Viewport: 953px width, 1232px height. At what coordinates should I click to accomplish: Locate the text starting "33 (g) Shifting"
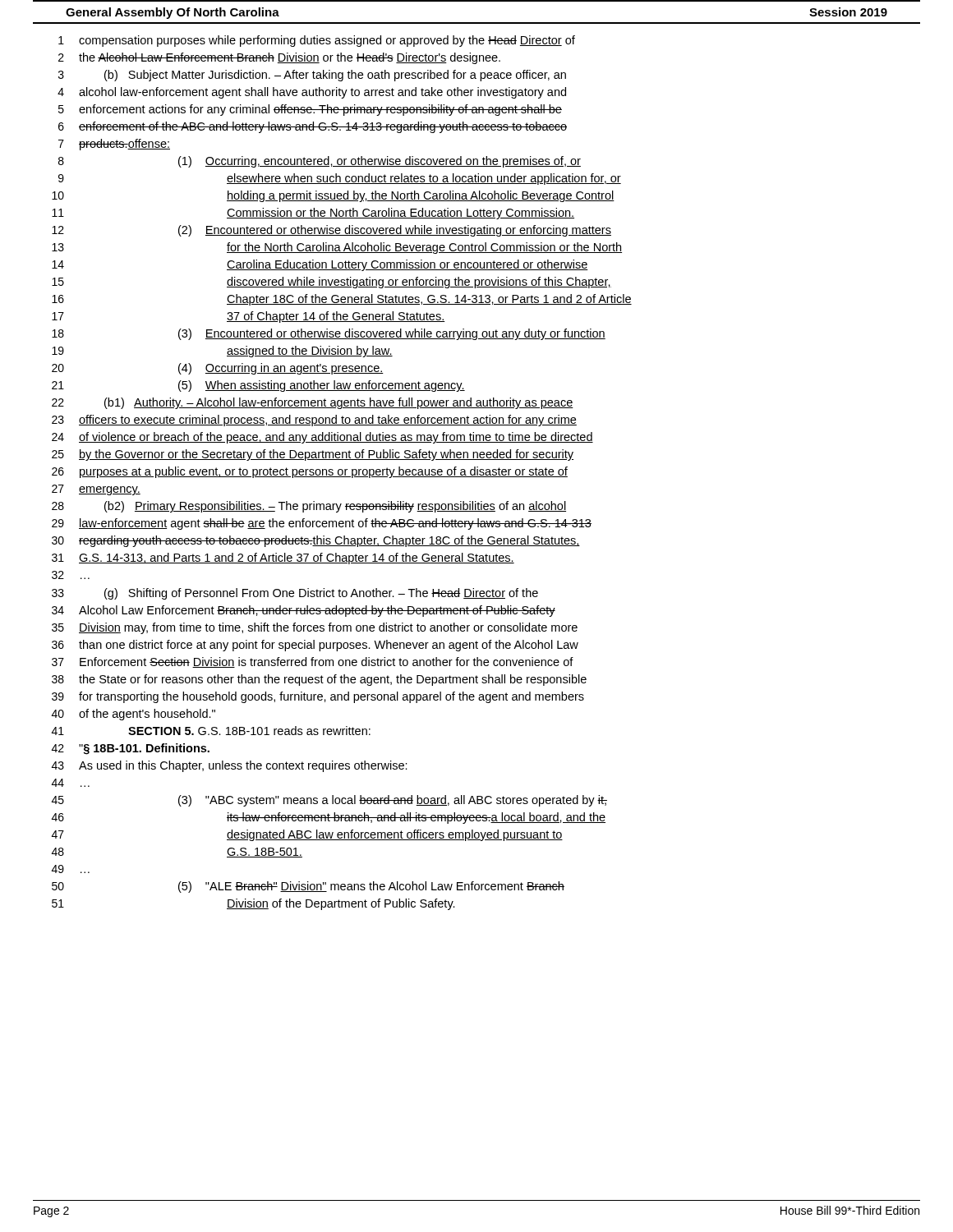(476, 653)
